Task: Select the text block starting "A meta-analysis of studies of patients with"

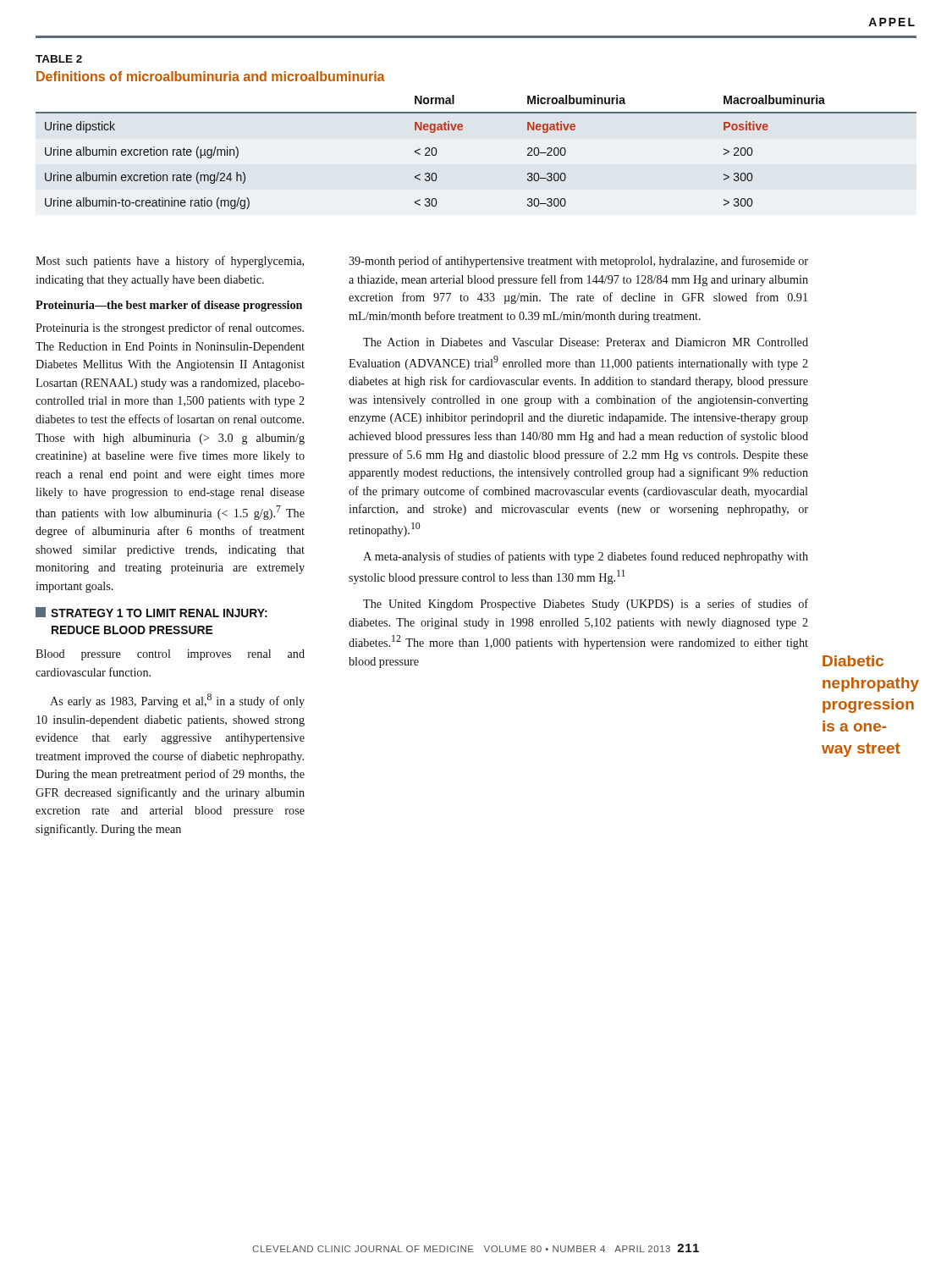Action: (578, 567)
